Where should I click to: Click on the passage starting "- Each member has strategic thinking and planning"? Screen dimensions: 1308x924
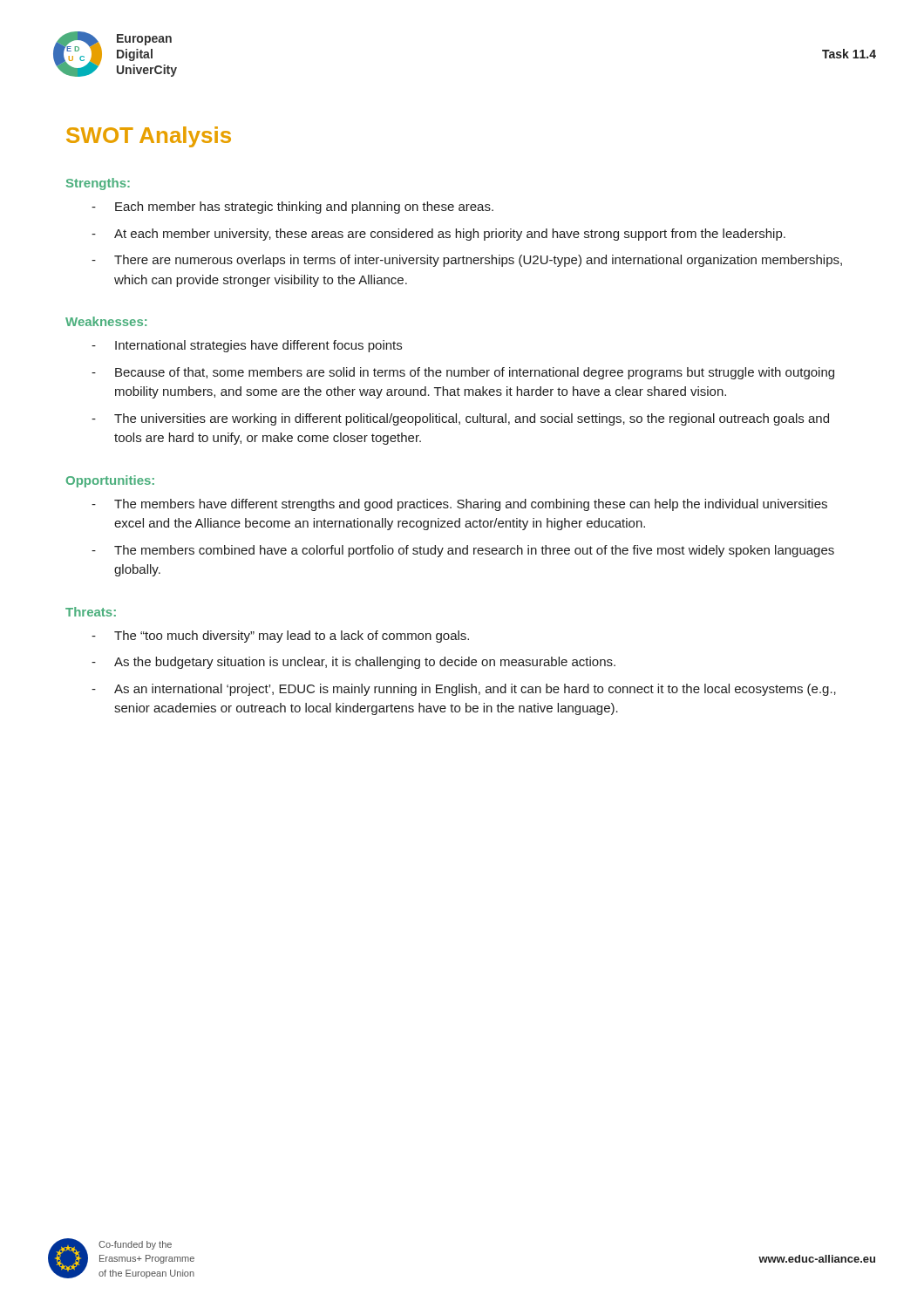pyautogui.click(x=475, y=207)
